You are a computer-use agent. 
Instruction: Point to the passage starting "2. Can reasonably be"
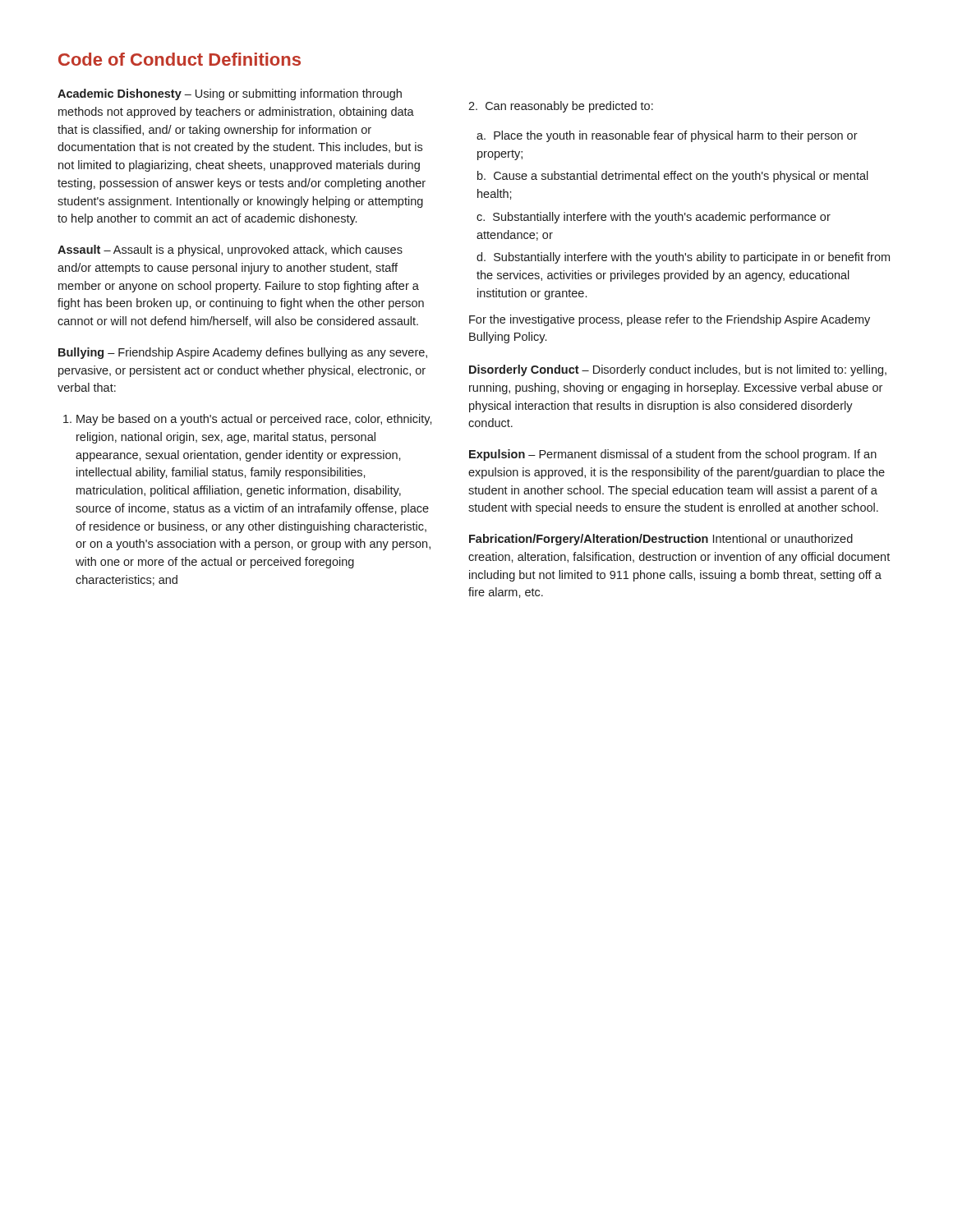tap(561, 107)
